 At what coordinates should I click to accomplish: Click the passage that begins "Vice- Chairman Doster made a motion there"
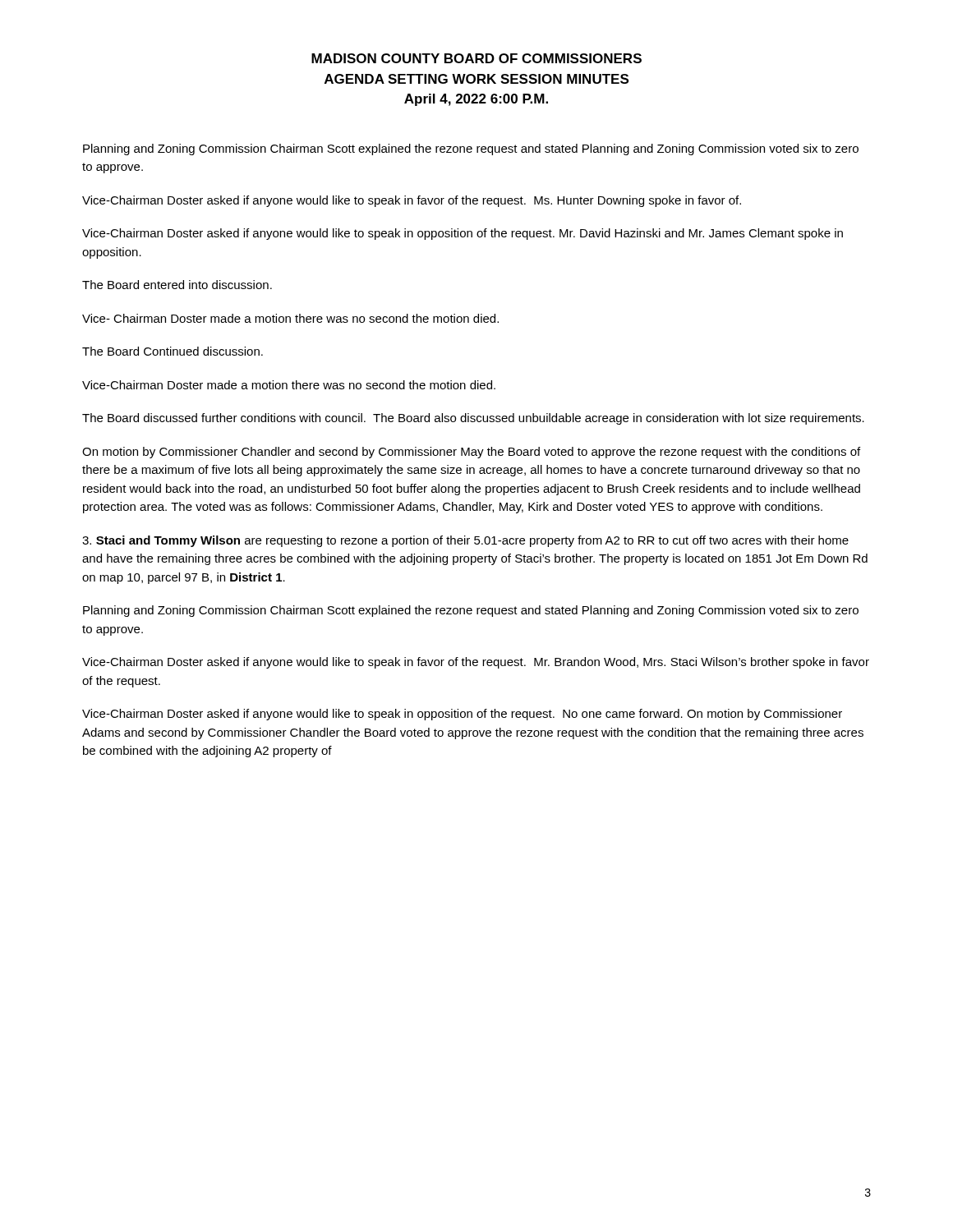[291, 318]
